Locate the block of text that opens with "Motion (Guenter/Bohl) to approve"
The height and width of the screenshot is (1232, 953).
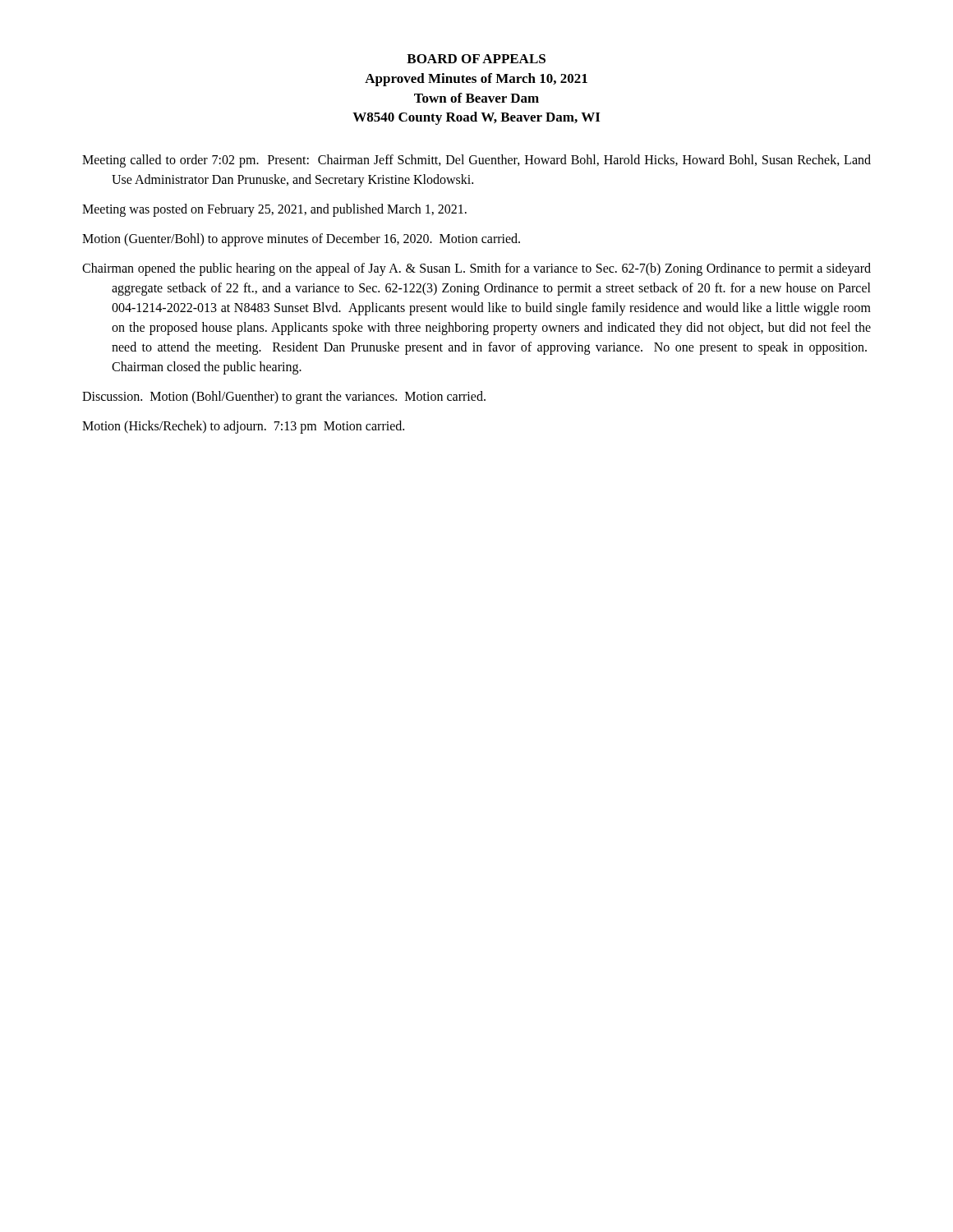click(302, 239)
